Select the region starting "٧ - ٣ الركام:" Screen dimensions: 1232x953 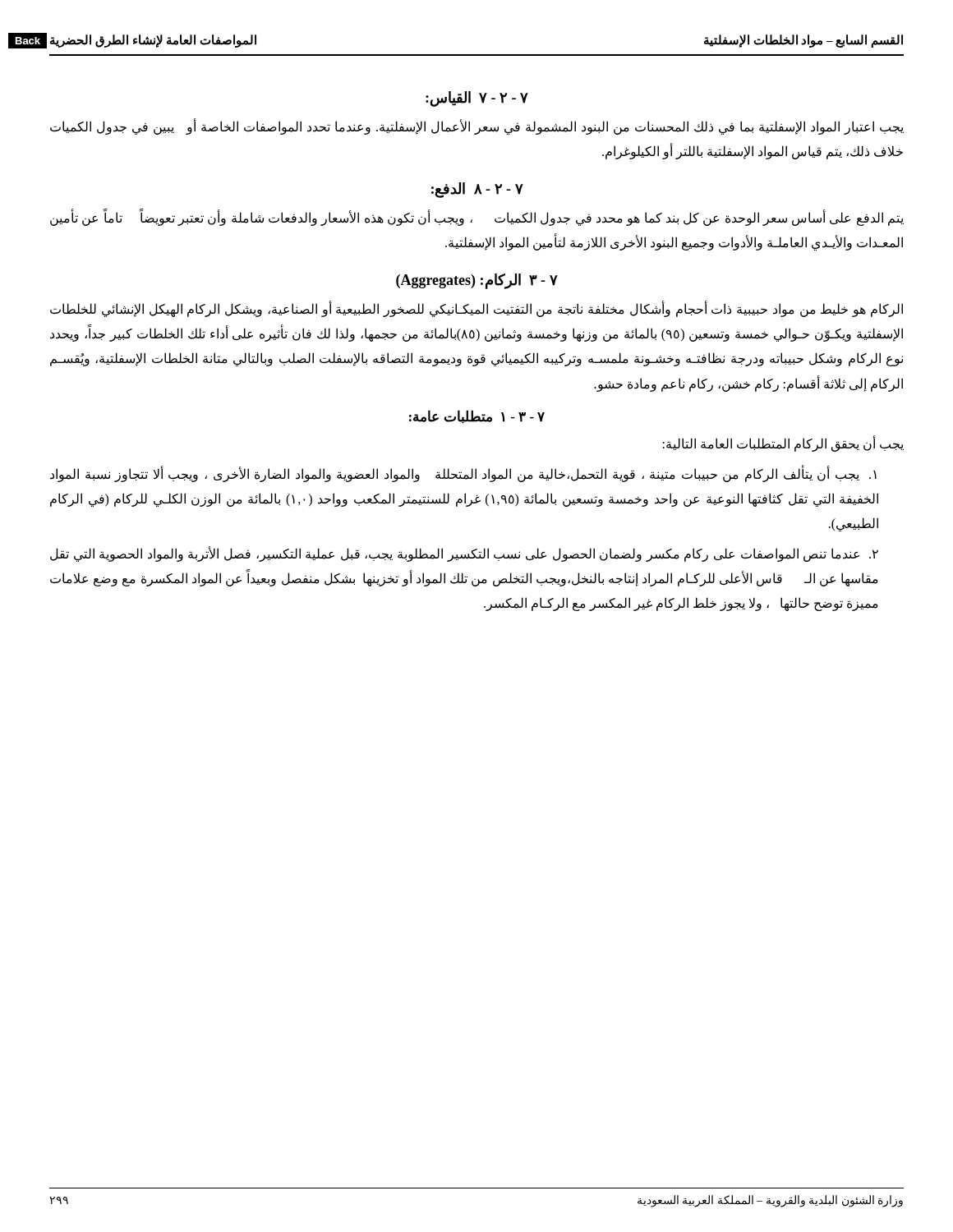476,280
